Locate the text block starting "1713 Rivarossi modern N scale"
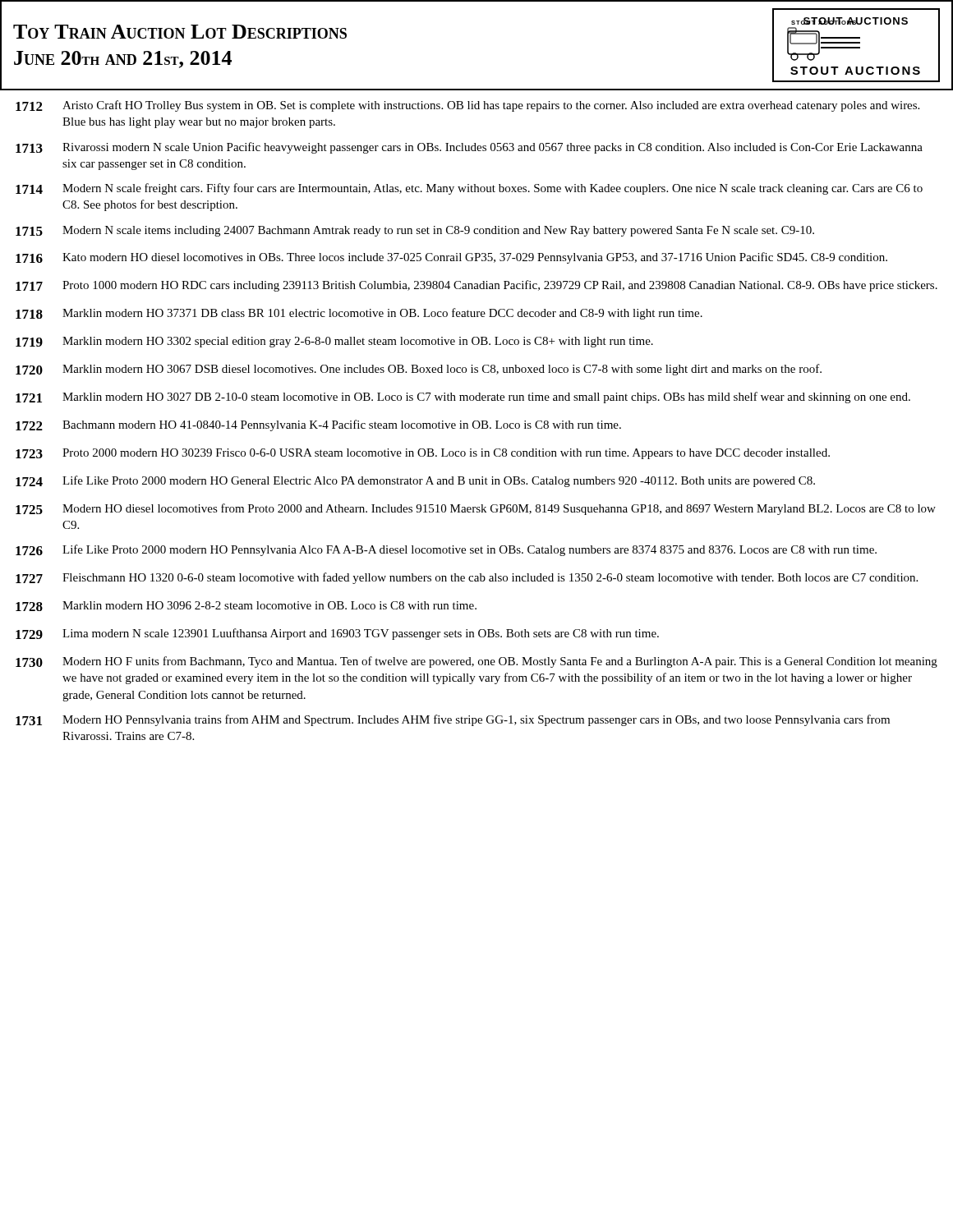 point(476,155)
